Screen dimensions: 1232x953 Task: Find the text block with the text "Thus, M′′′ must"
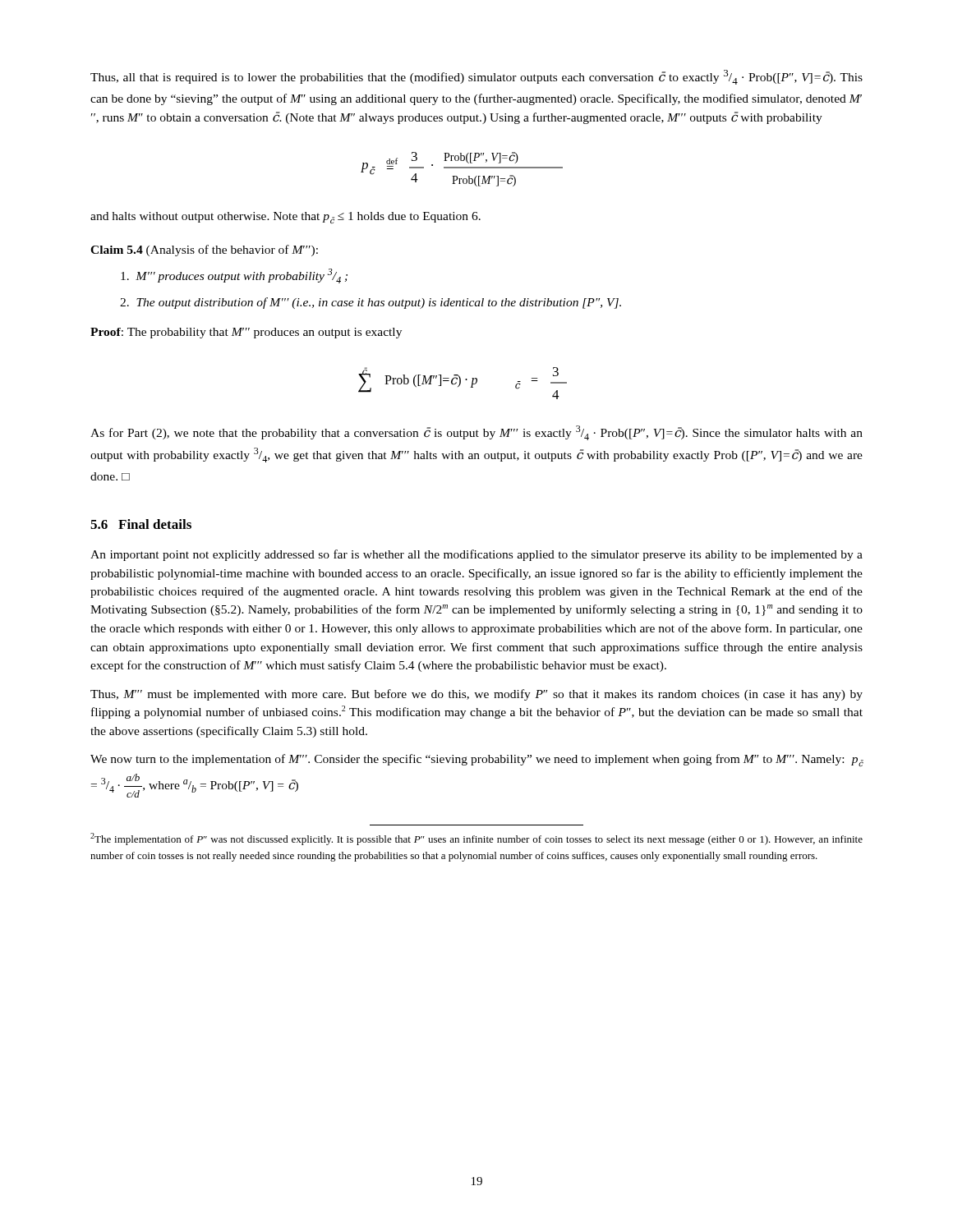[476, 712]
